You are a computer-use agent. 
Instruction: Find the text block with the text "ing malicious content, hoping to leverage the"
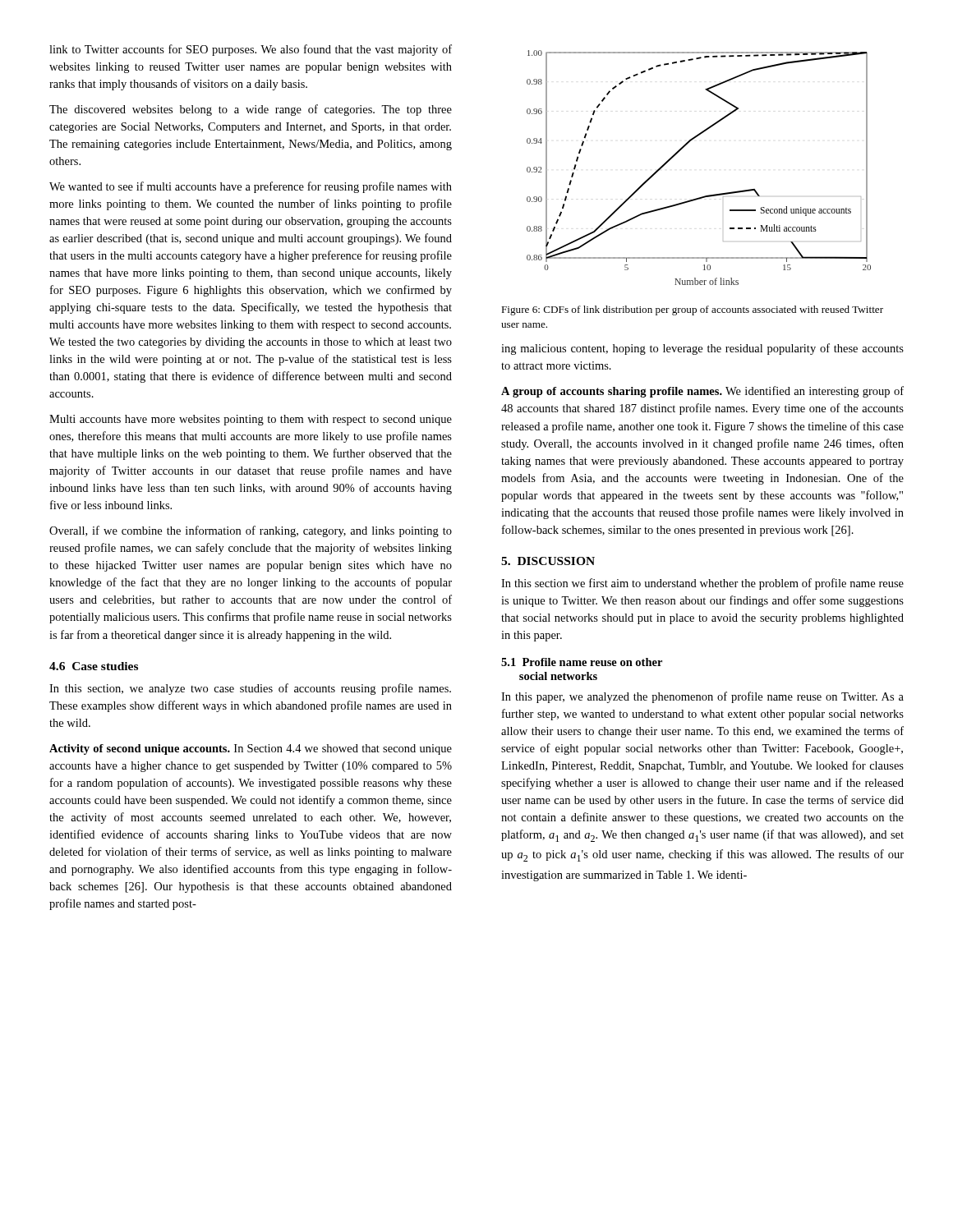click(702, 358)
